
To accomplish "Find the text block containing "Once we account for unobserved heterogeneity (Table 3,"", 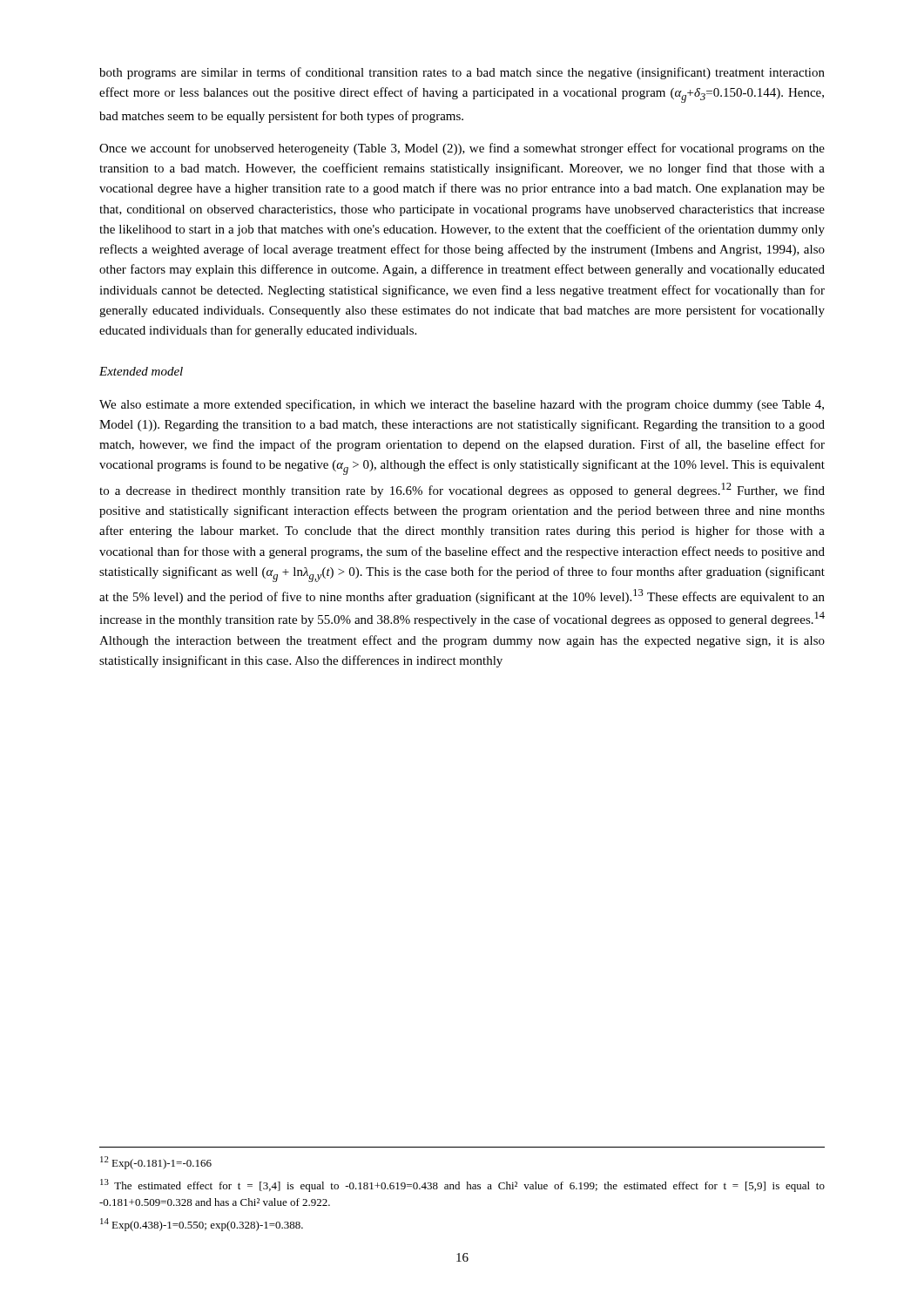I will [462, 240].
